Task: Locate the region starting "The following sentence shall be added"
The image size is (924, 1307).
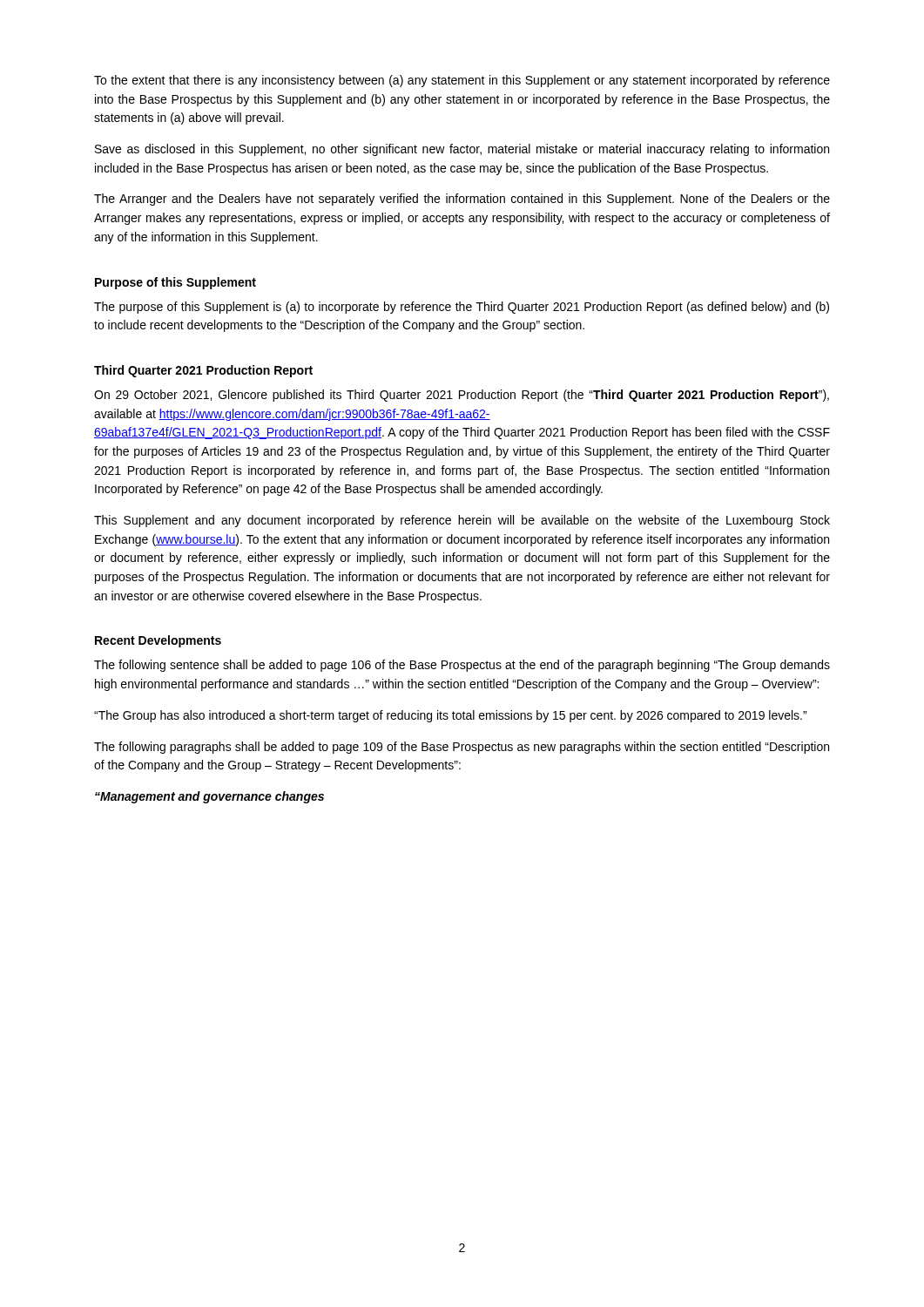Action: coord(462,675)
